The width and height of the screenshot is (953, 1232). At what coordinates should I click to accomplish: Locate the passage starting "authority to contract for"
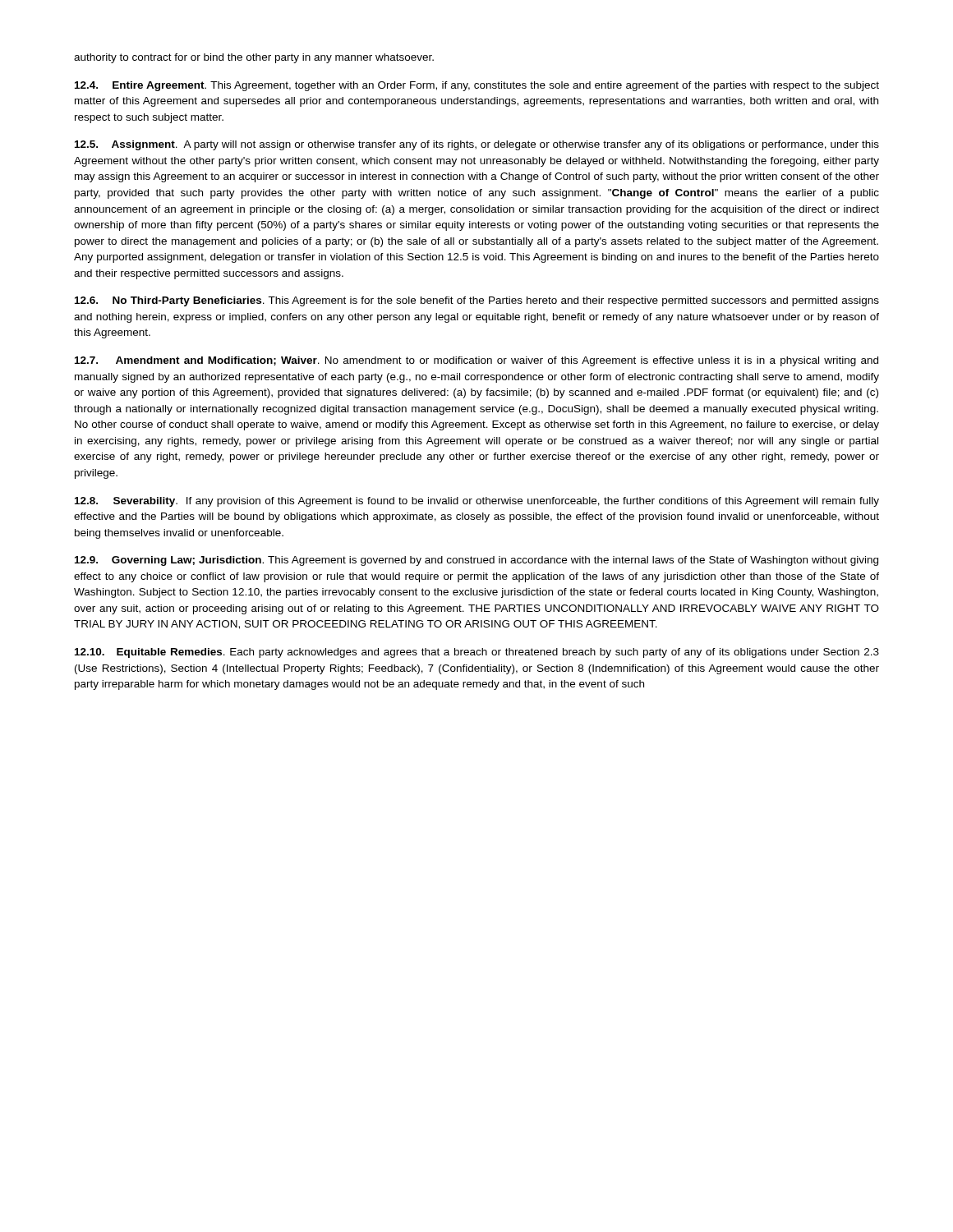click(254, 57)
